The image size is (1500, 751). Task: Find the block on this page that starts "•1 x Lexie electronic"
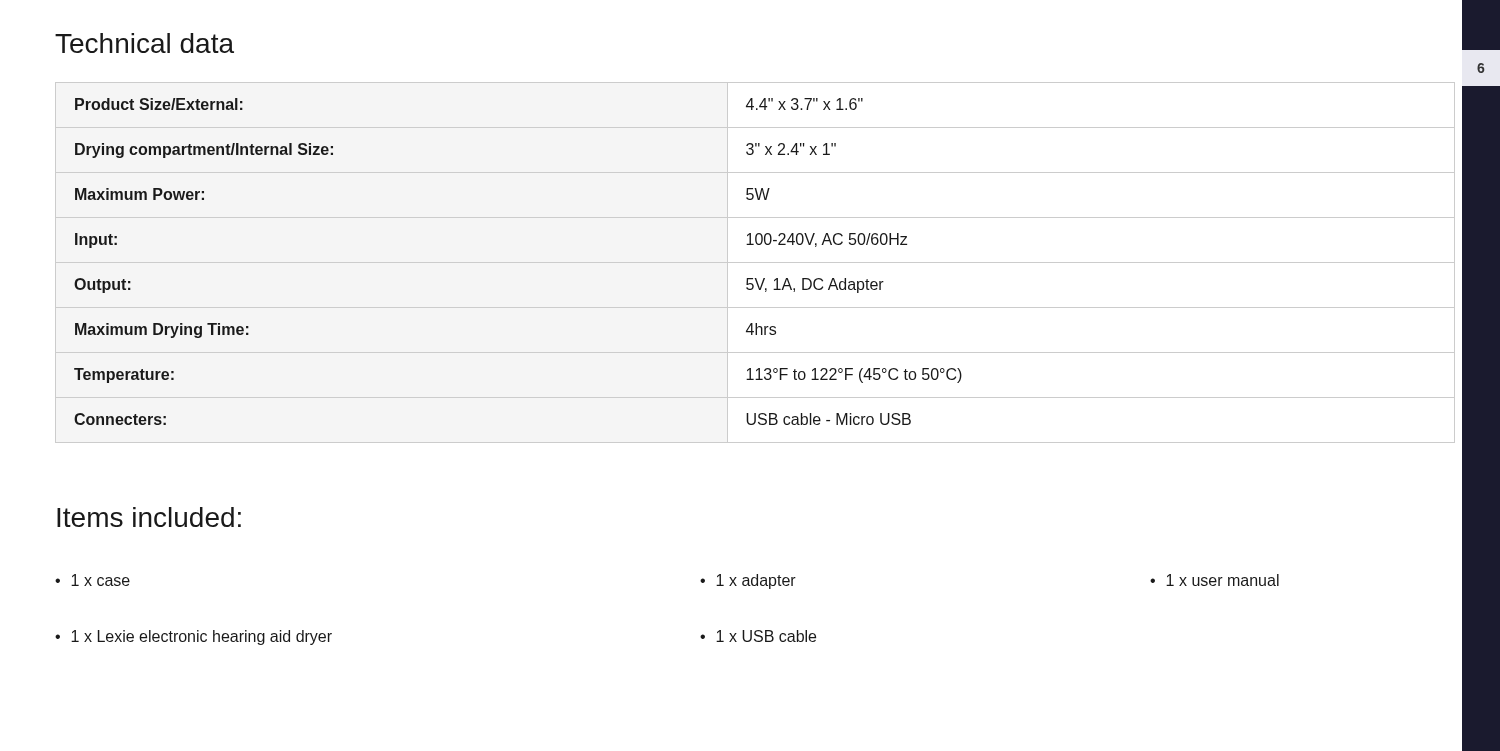coord(194,637)
